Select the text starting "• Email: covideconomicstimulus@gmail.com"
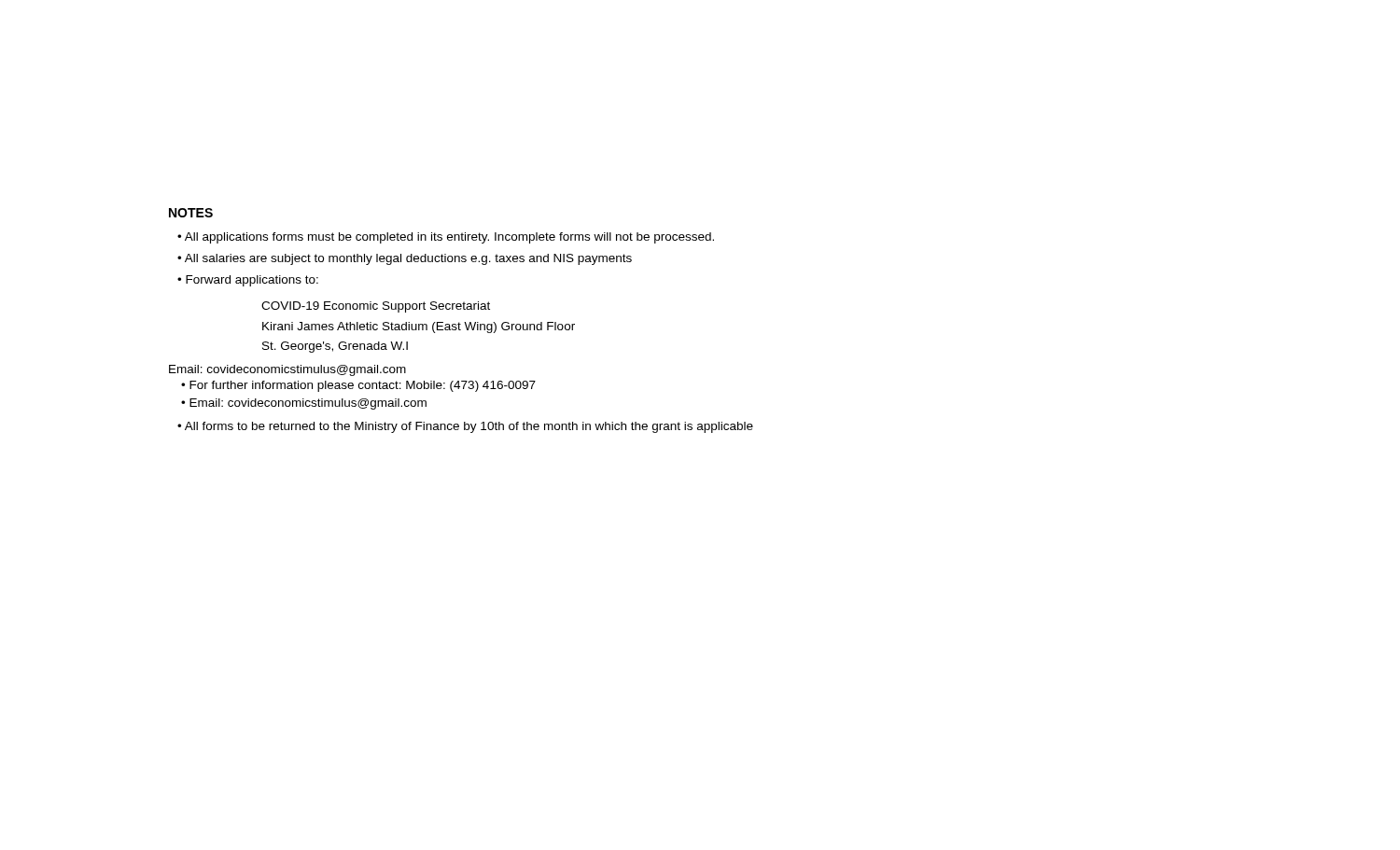Screen dimensions: 850x1400 pyautogui.click(x=304, y=402)
